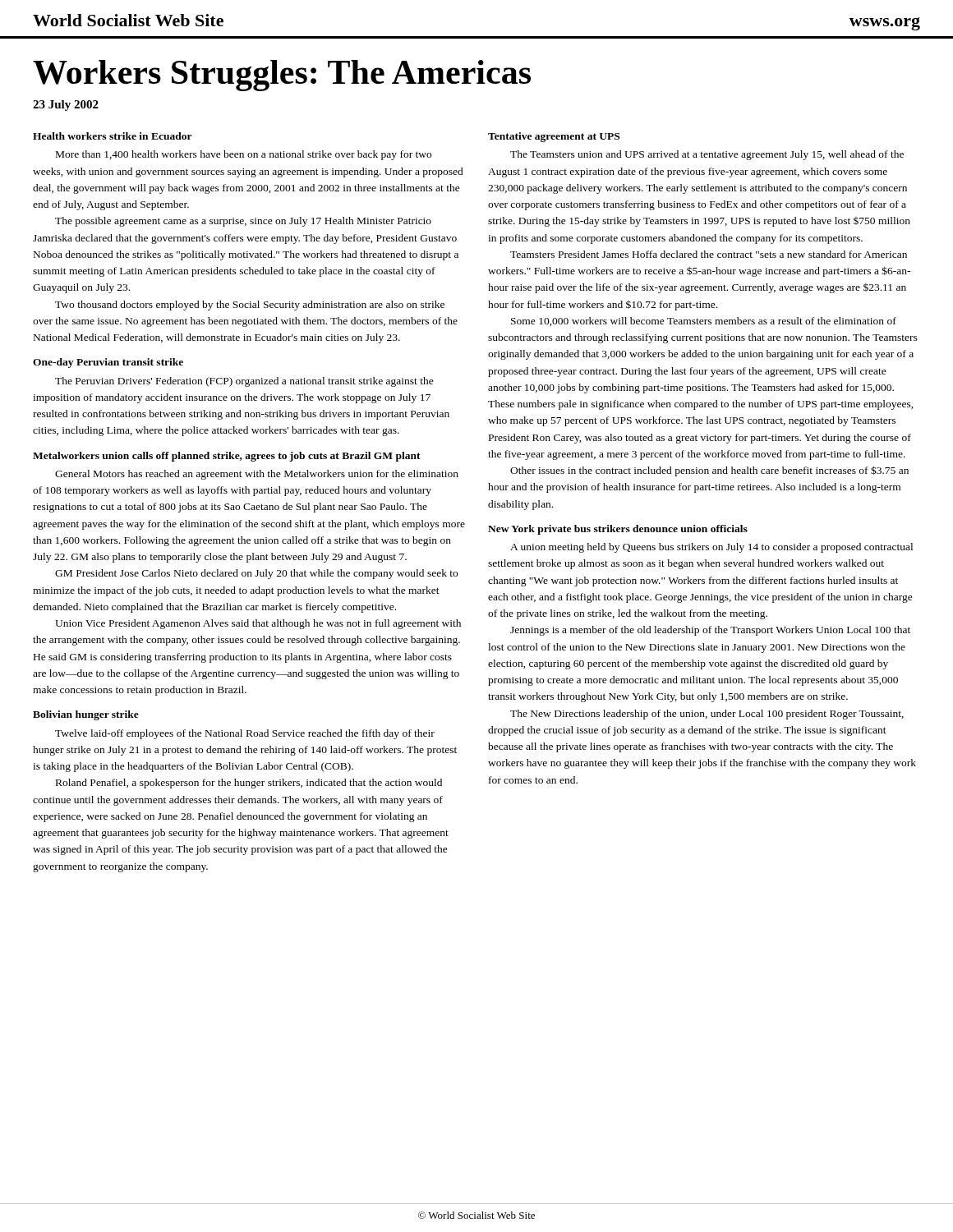Image resolution: width=953 pixels, height=1232 pixels.
Task: Find the section header that says "New York private bus"
Action: 618,529
